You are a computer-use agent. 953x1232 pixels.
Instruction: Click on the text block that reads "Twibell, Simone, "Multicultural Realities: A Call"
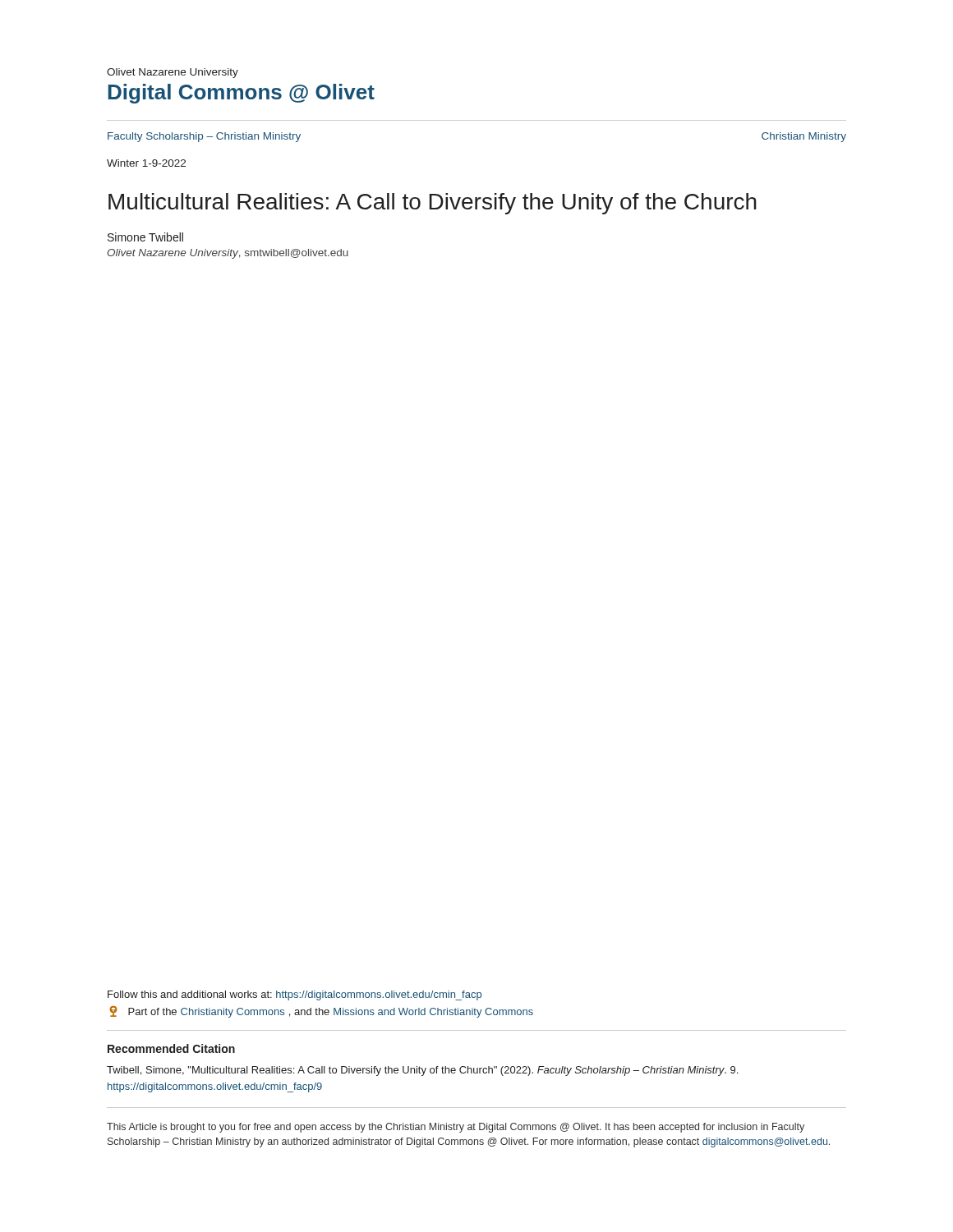423,1078
